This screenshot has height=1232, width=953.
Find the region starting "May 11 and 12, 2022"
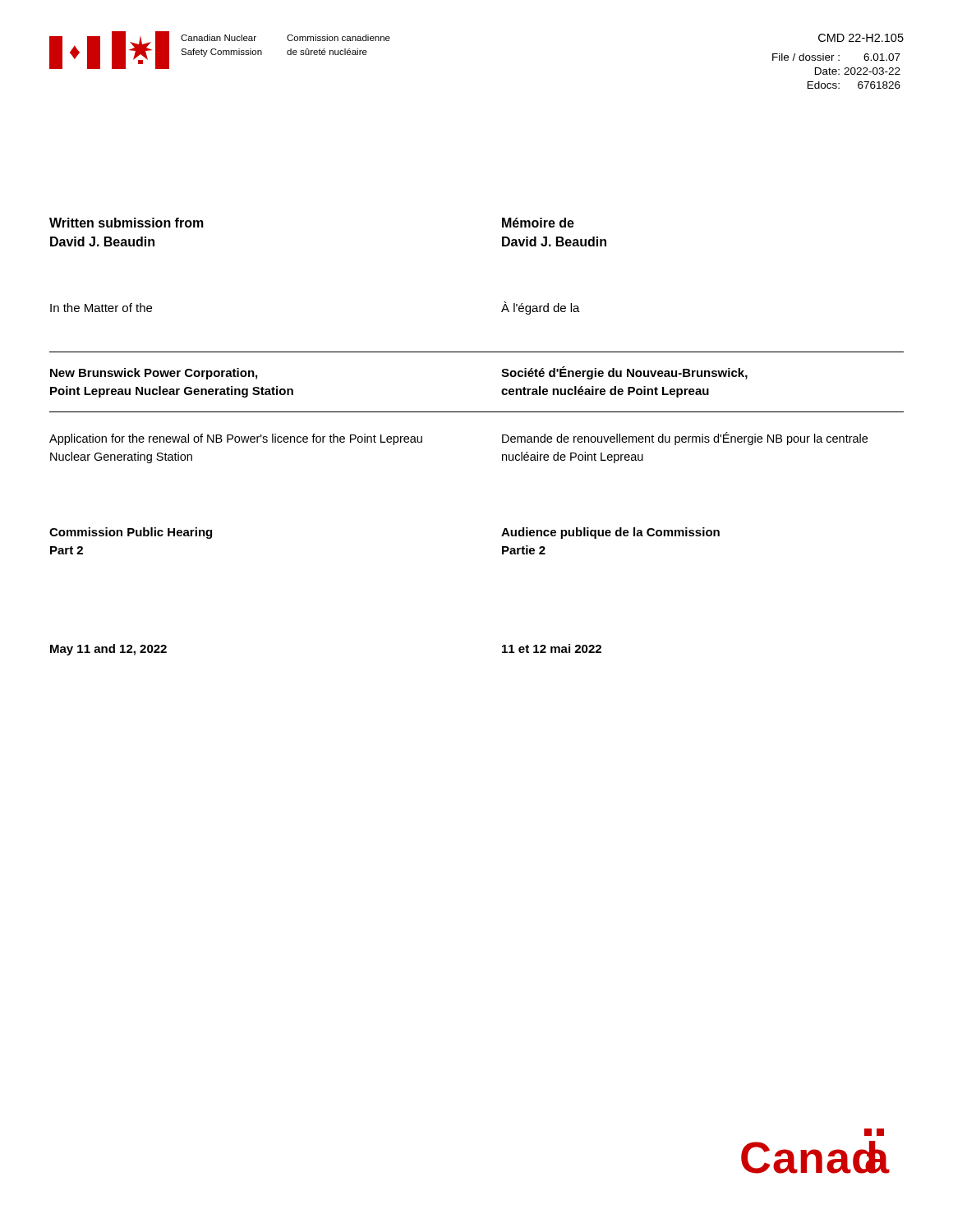tap(108, 648)
